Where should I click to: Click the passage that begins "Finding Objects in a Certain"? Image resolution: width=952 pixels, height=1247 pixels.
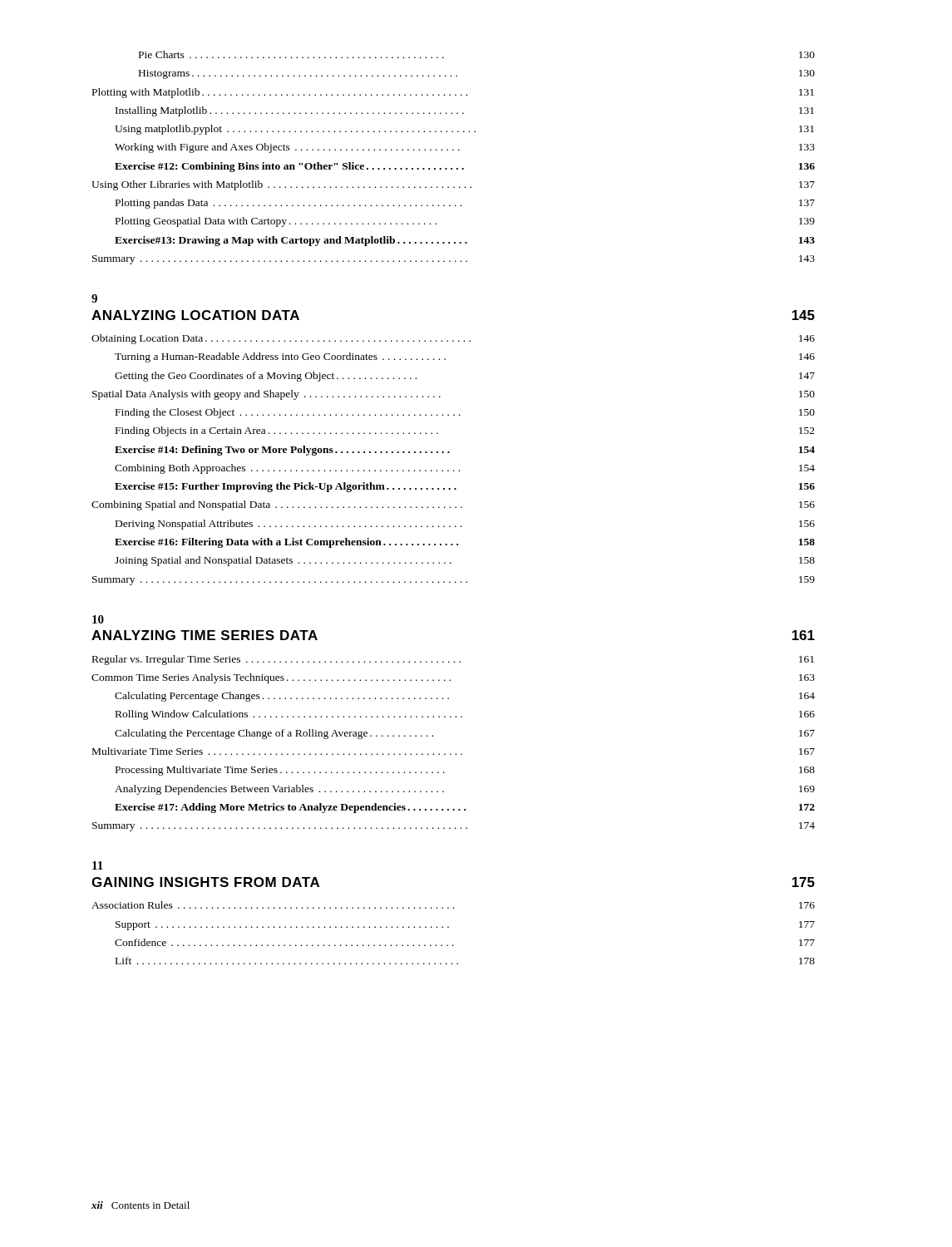(x=191, y=431)
